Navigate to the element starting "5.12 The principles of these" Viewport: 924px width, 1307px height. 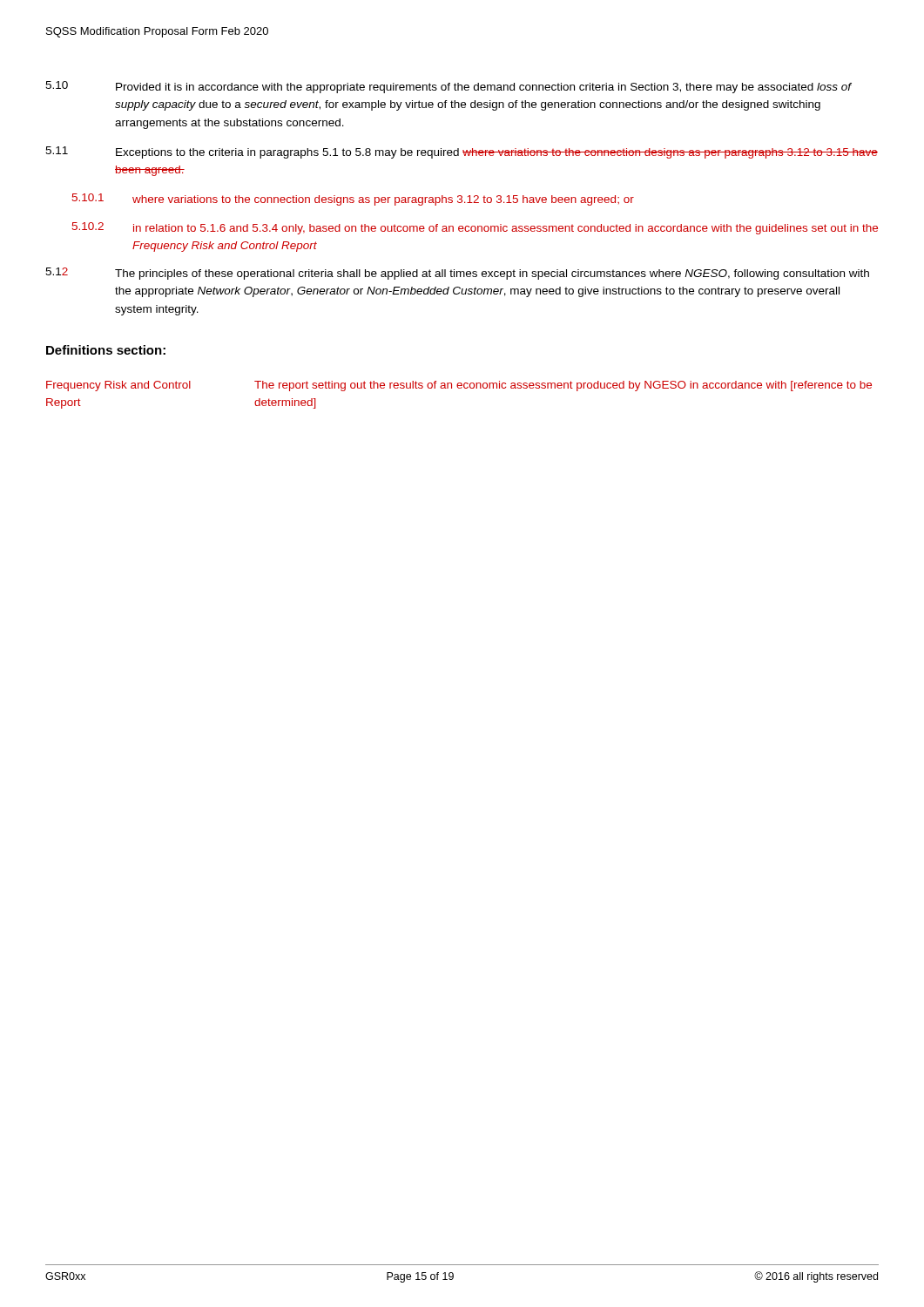462,291
